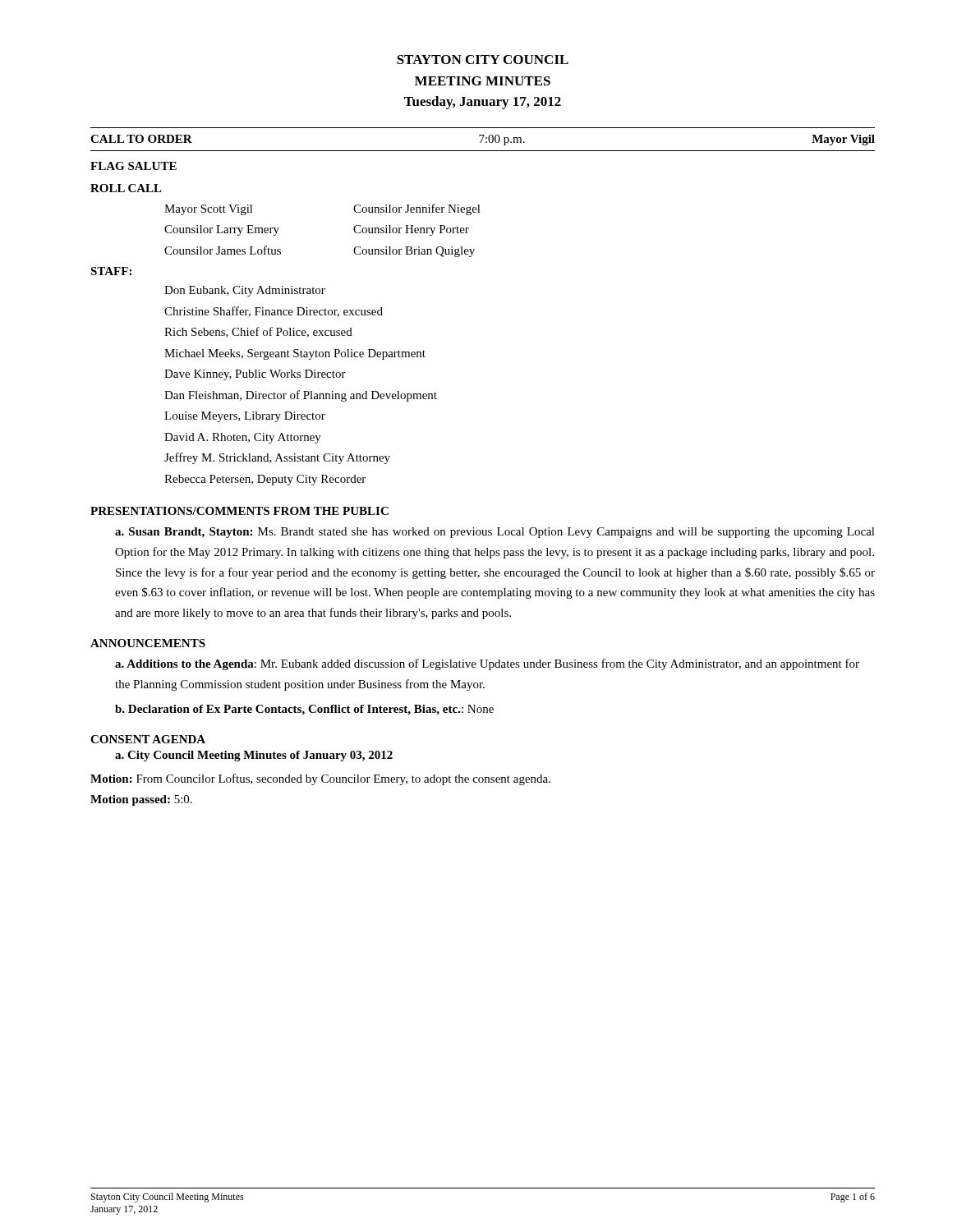
Task: Locate the passage starting "Motion: From Councilor Loftus, seconded by Councilor Emery,"
Action: (321, 789)
